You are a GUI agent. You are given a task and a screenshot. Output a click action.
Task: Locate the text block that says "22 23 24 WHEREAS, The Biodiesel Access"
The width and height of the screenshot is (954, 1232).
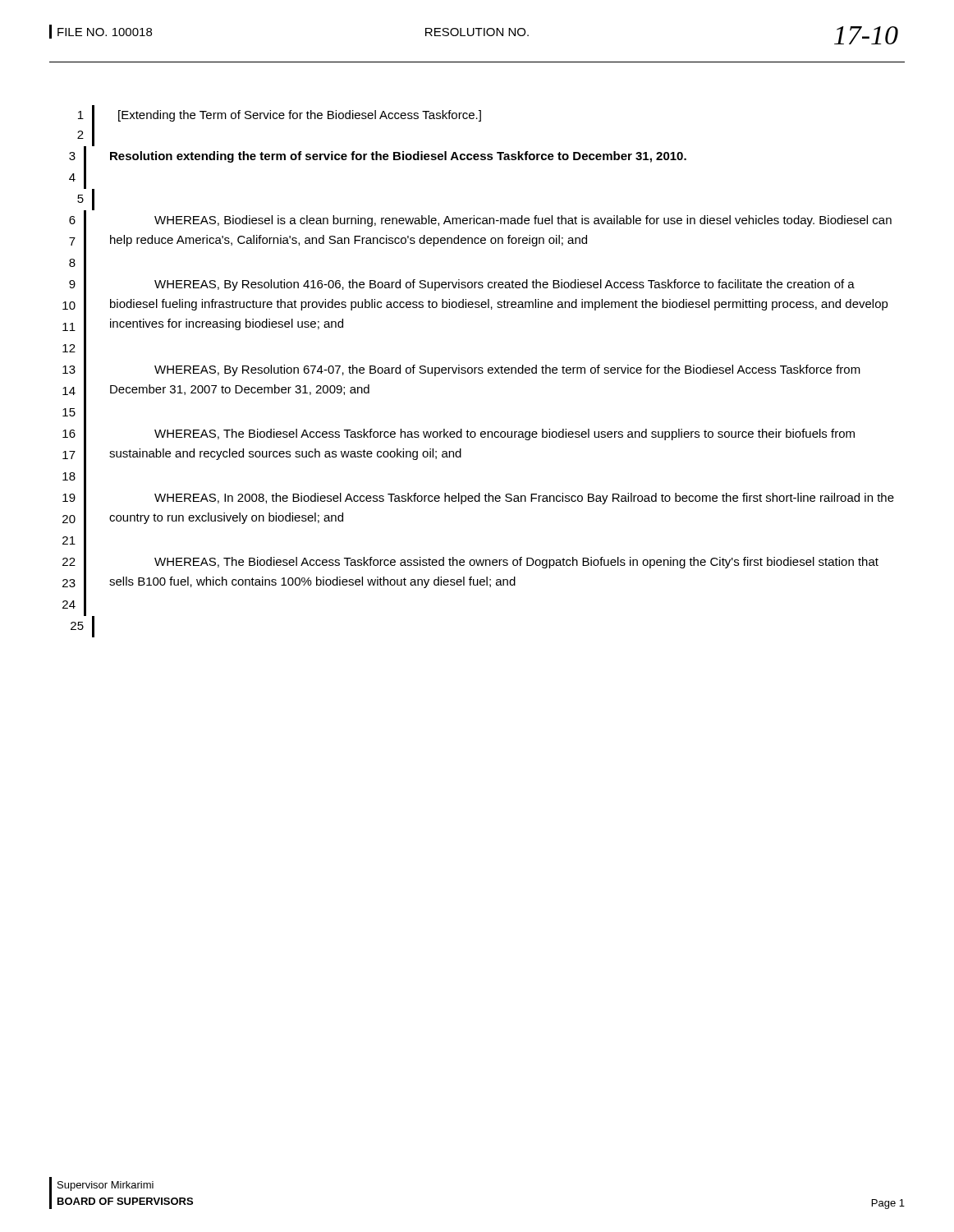(x=477, y=584)
